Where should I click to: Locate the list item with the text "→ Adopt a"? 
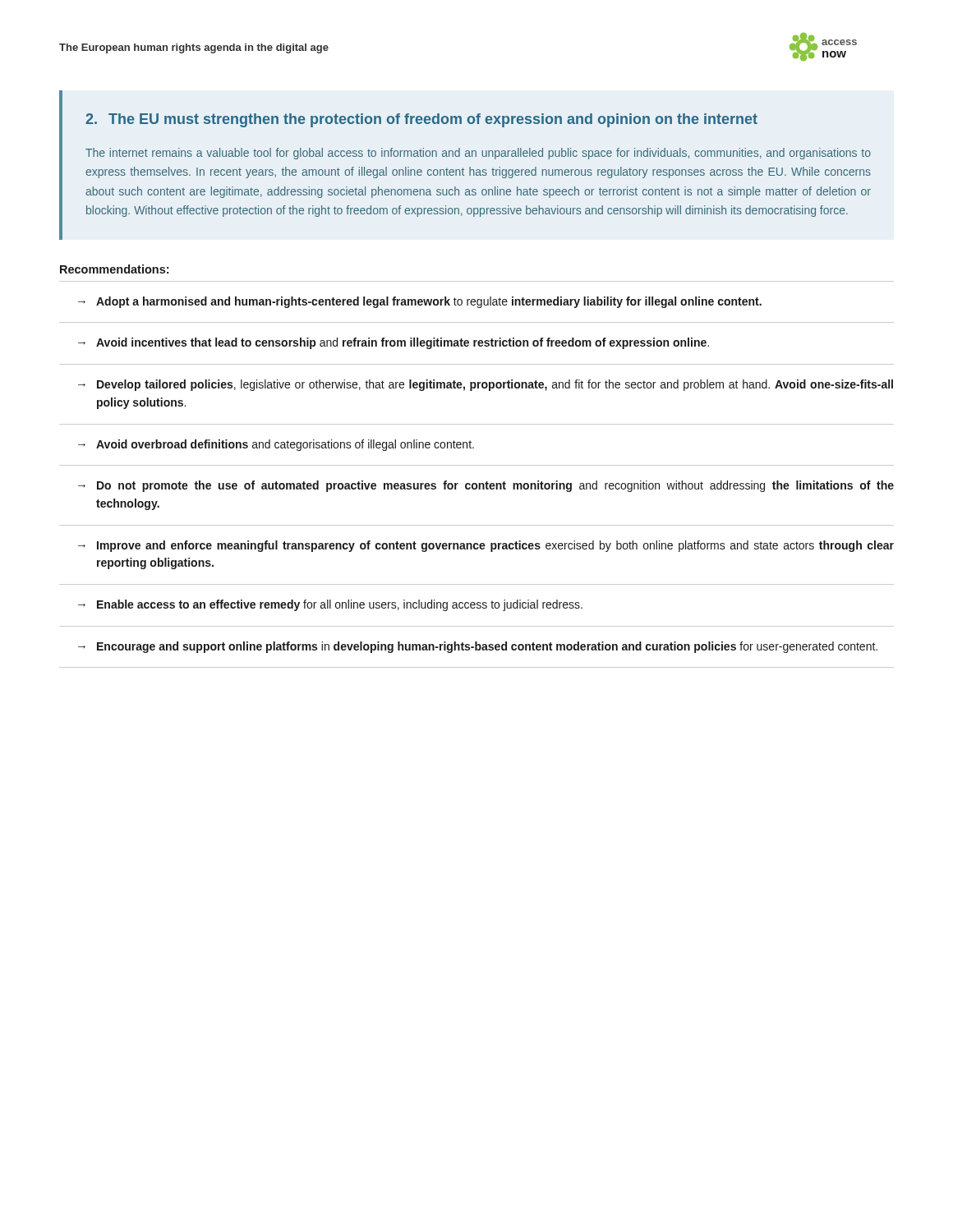click(485, 302)
